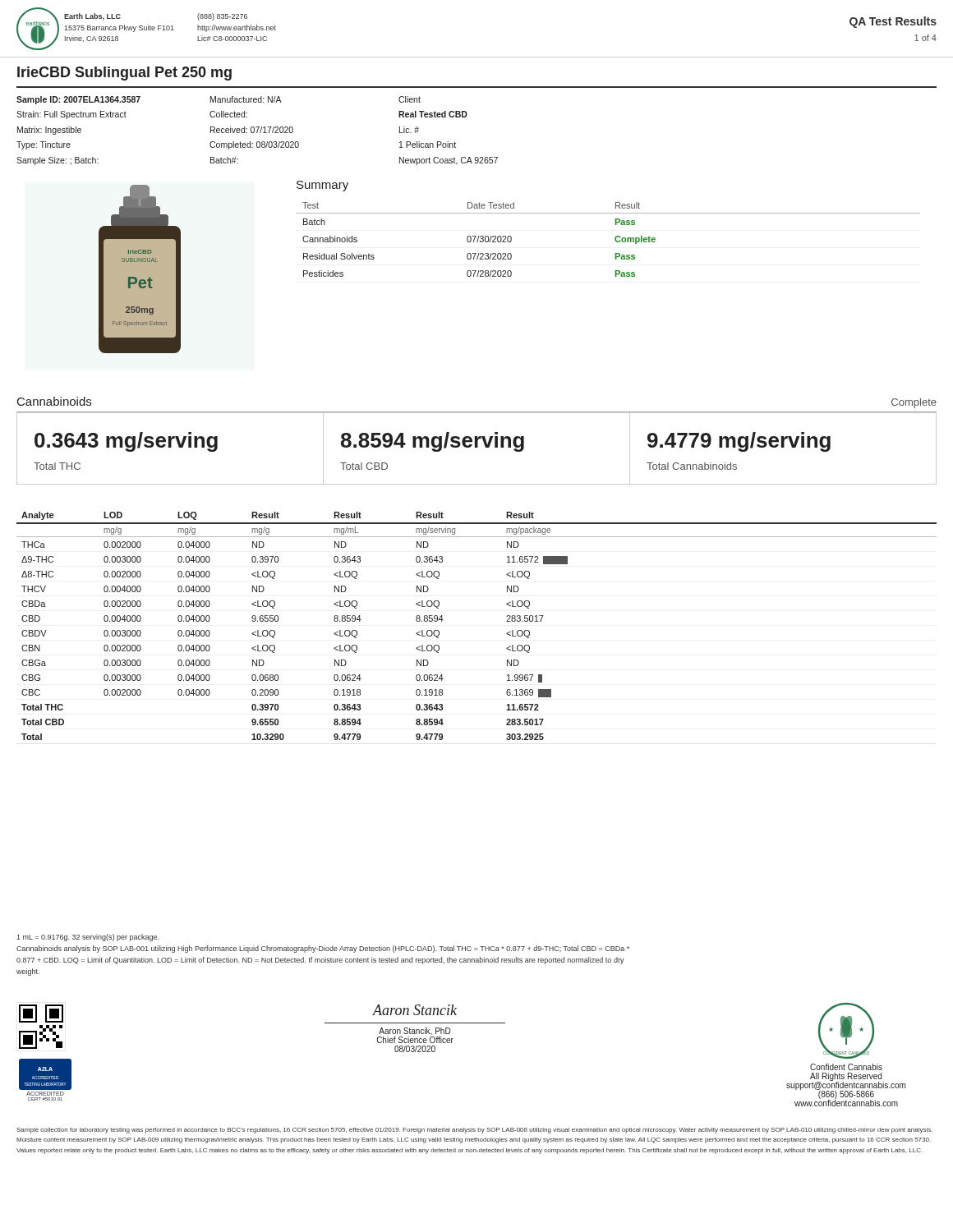Find the block on this page that starts "Sample collection for"
This screenshot has height=1232, width=953.
[475, 1140]
